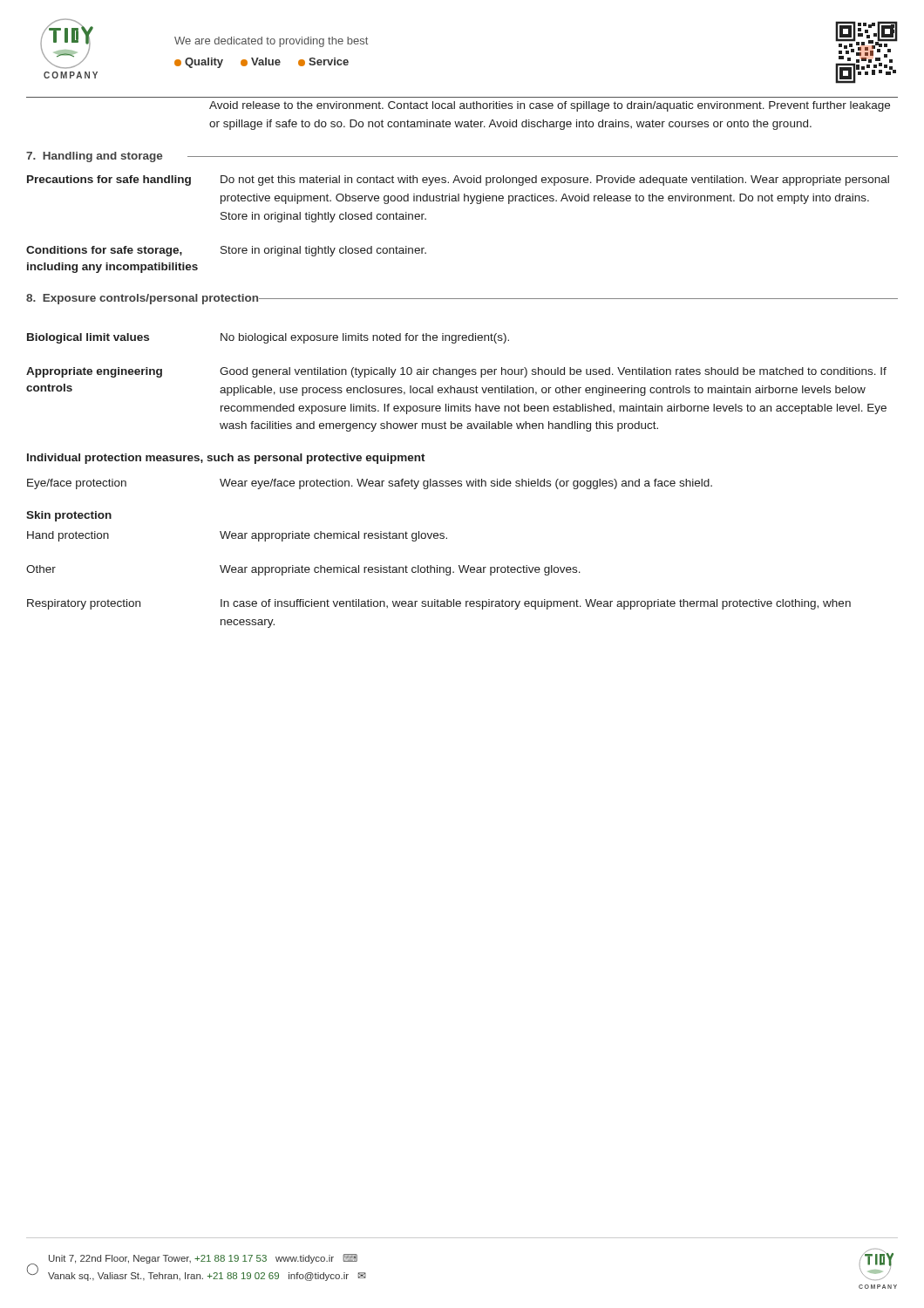
Task: Find the text block starting "Appropriate engineering controls Good general ventilation"
Action: click(x=462, y=399)
